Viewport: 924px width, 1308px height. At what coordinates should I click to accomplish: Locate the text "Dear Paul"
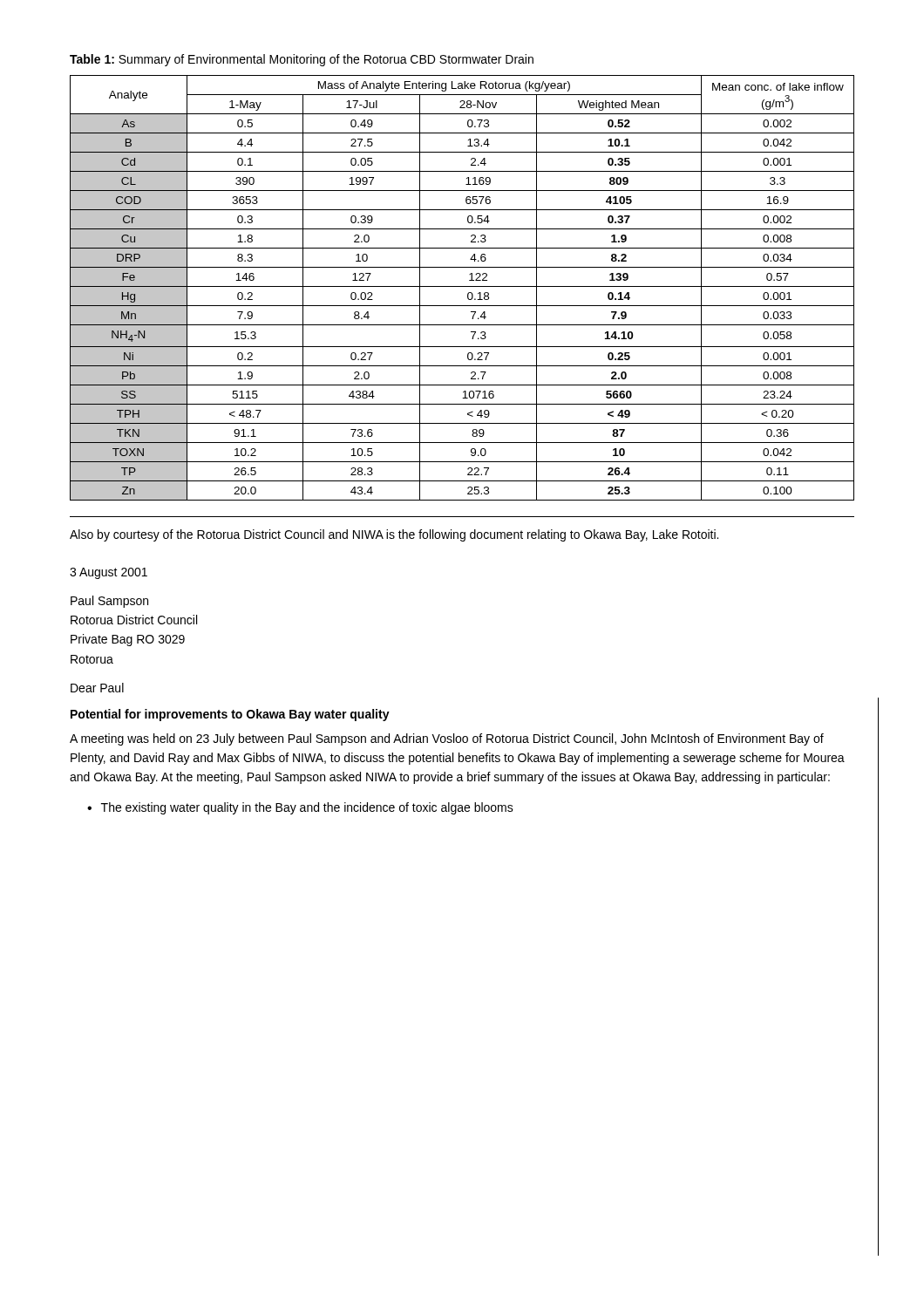tap(97, 688)
